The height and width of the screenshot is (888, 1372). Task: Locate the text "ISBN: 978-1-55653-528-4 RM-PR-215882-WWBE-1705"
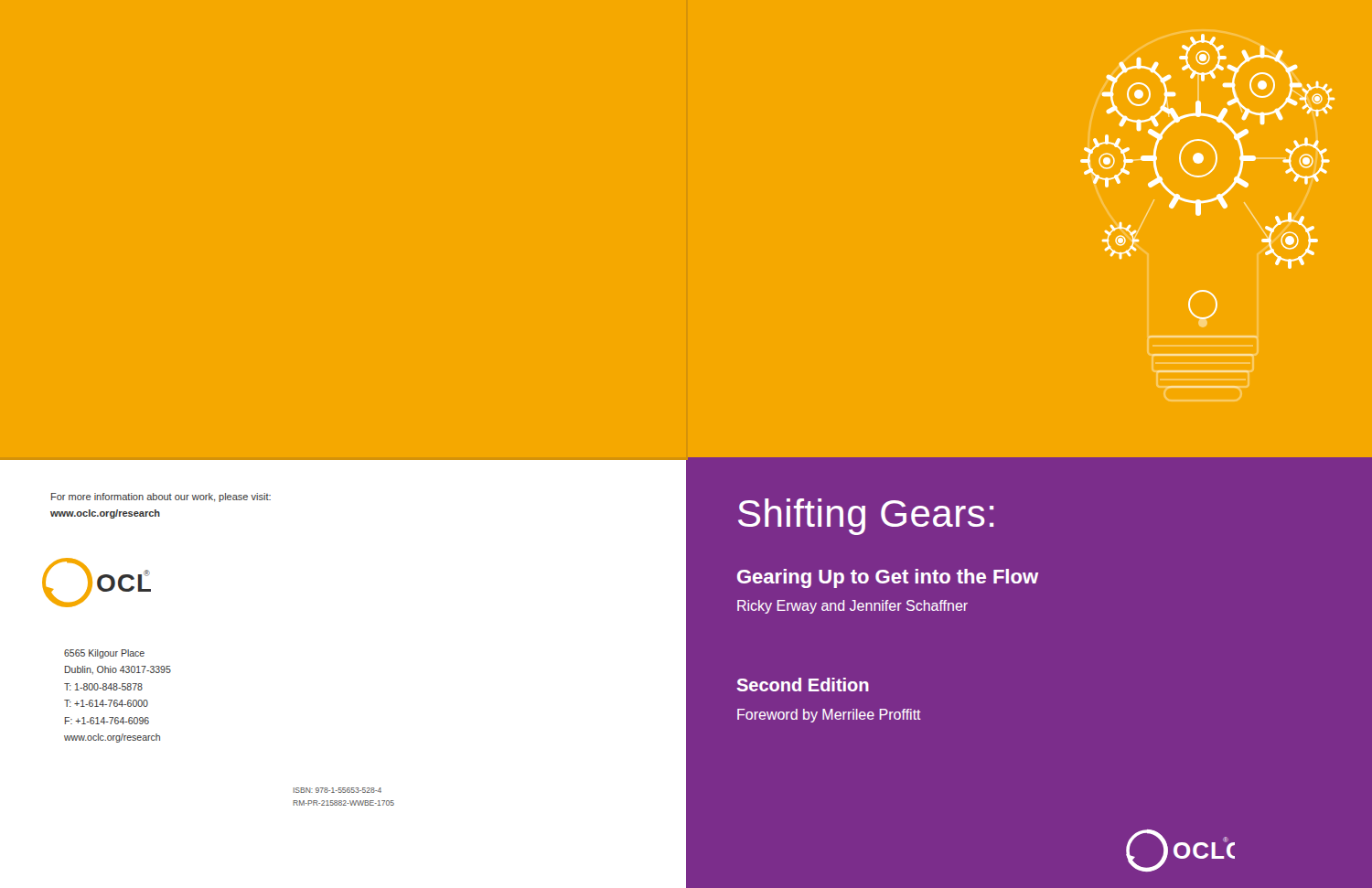(343, 796)
